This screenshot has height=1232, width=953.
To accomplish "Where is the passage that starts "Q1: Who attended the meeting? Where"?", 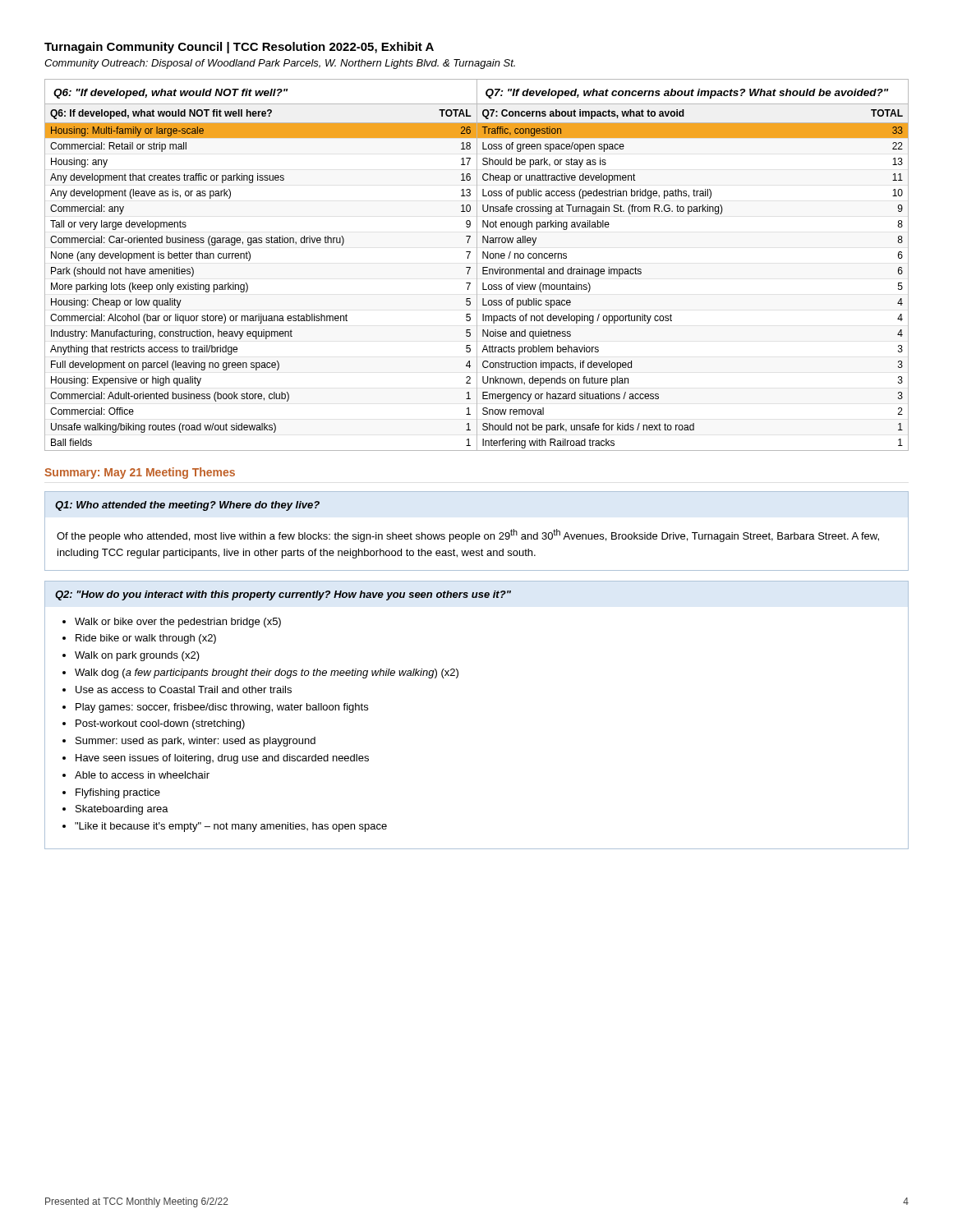I will pyautogui.click(x=187, y=505).
